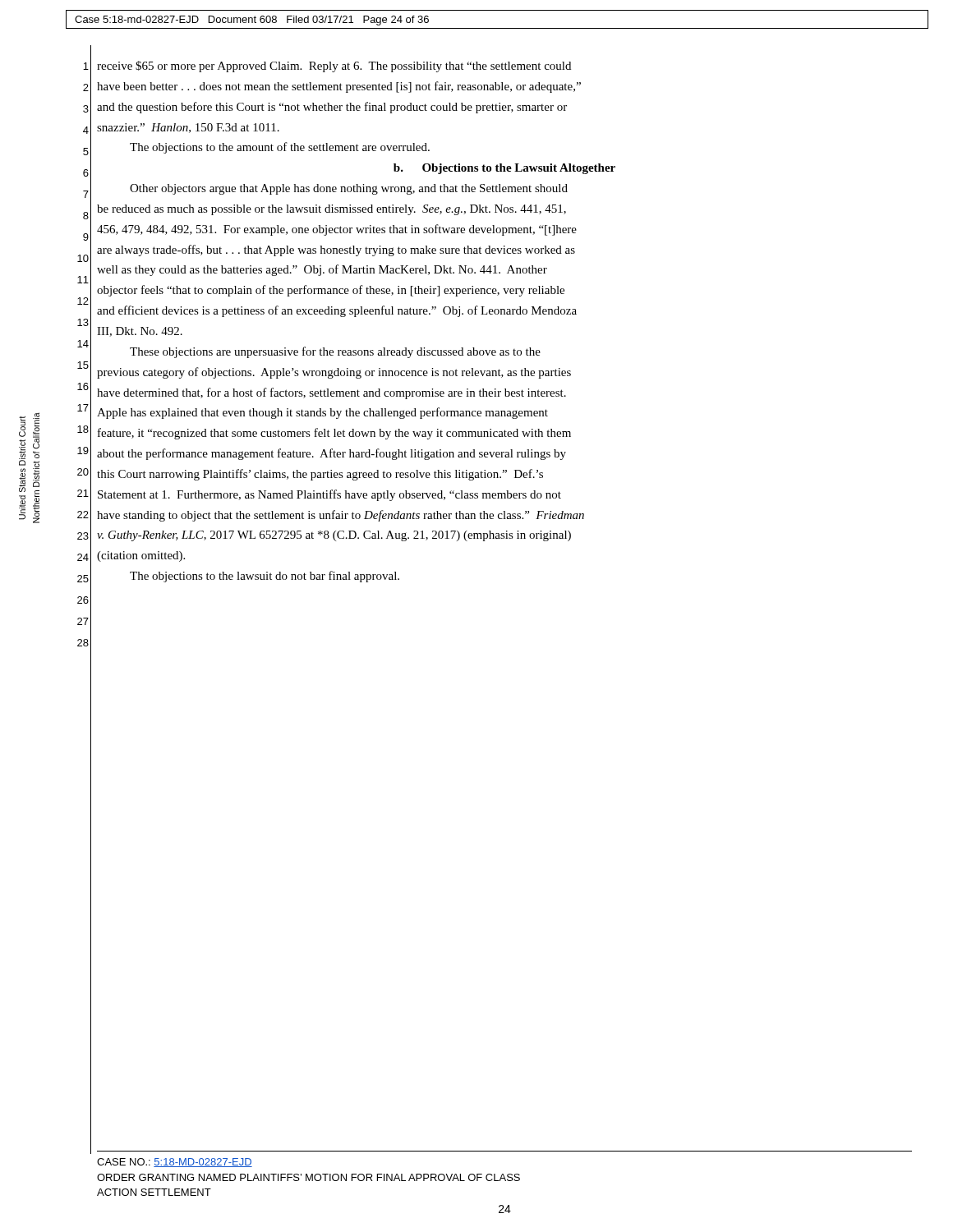
Task: Find the block on this page that starts "Statement at 1. Furthermore, as"
Action: click(329, 494)
